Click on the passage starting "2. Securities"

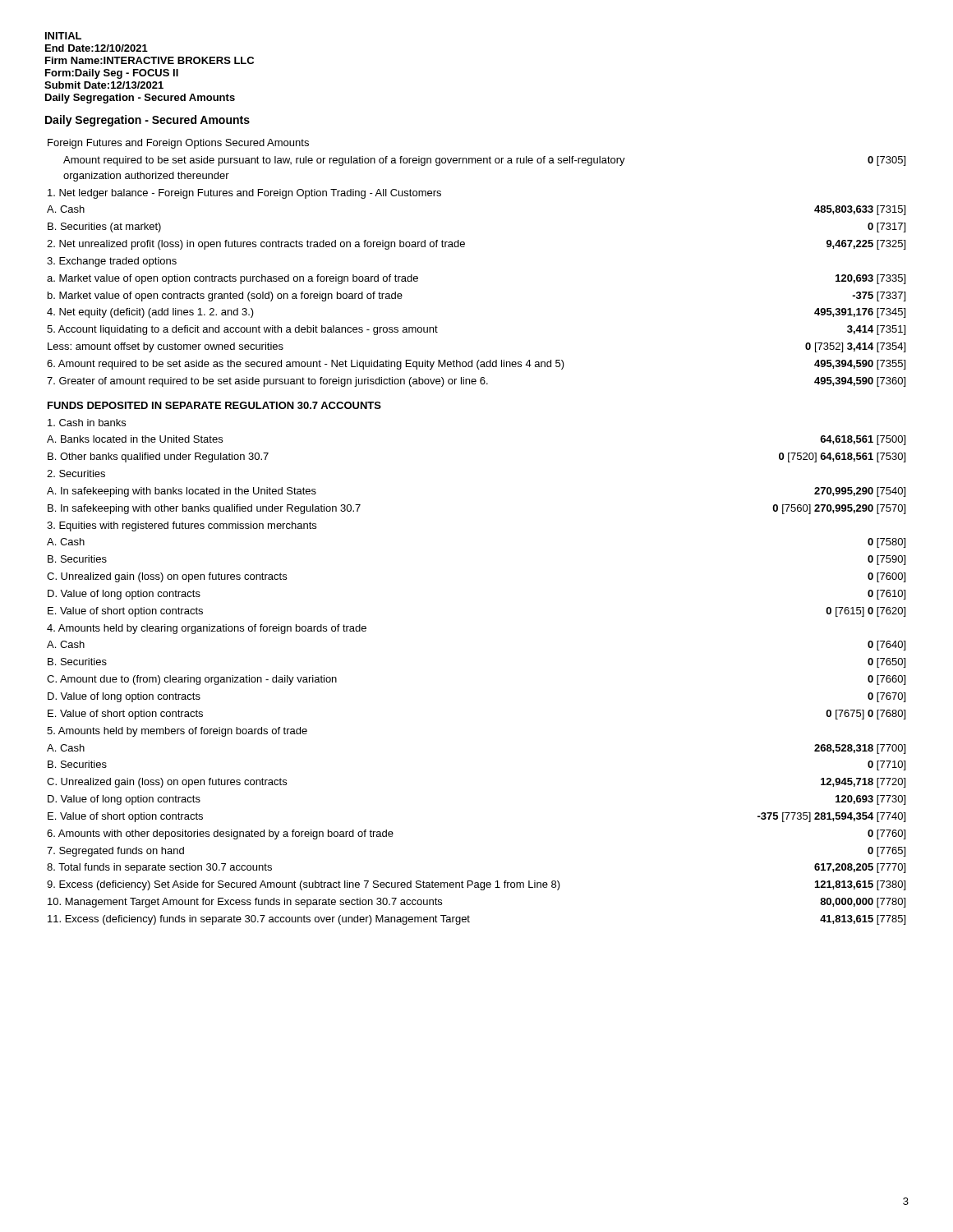pos(76,474)
